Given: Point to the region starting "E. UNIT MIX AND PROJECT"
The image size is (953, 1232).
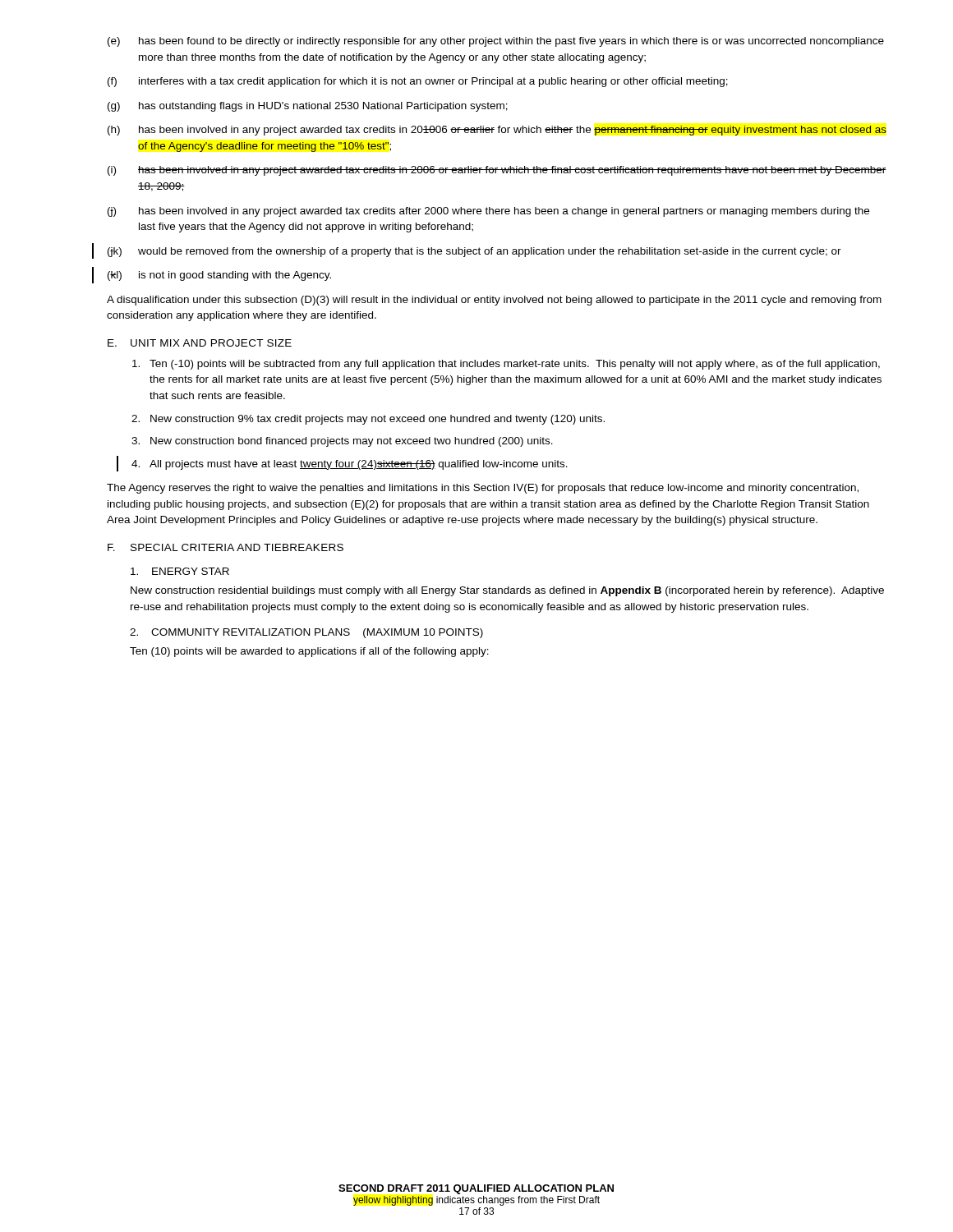Looking at the screenshot, I should [199, 343].
